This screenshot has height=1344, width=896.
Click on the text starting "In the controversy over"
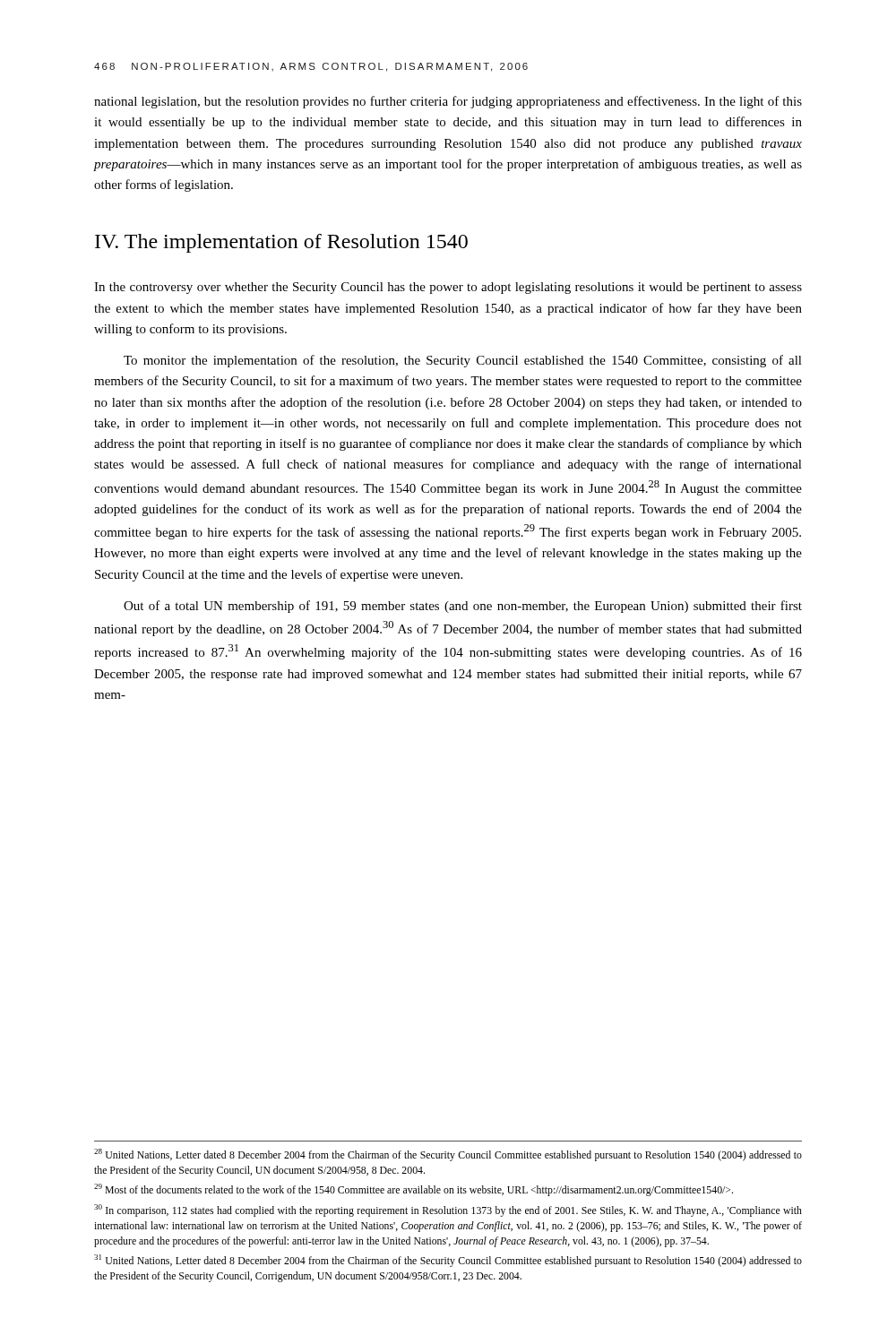click(x=448, y=308)
